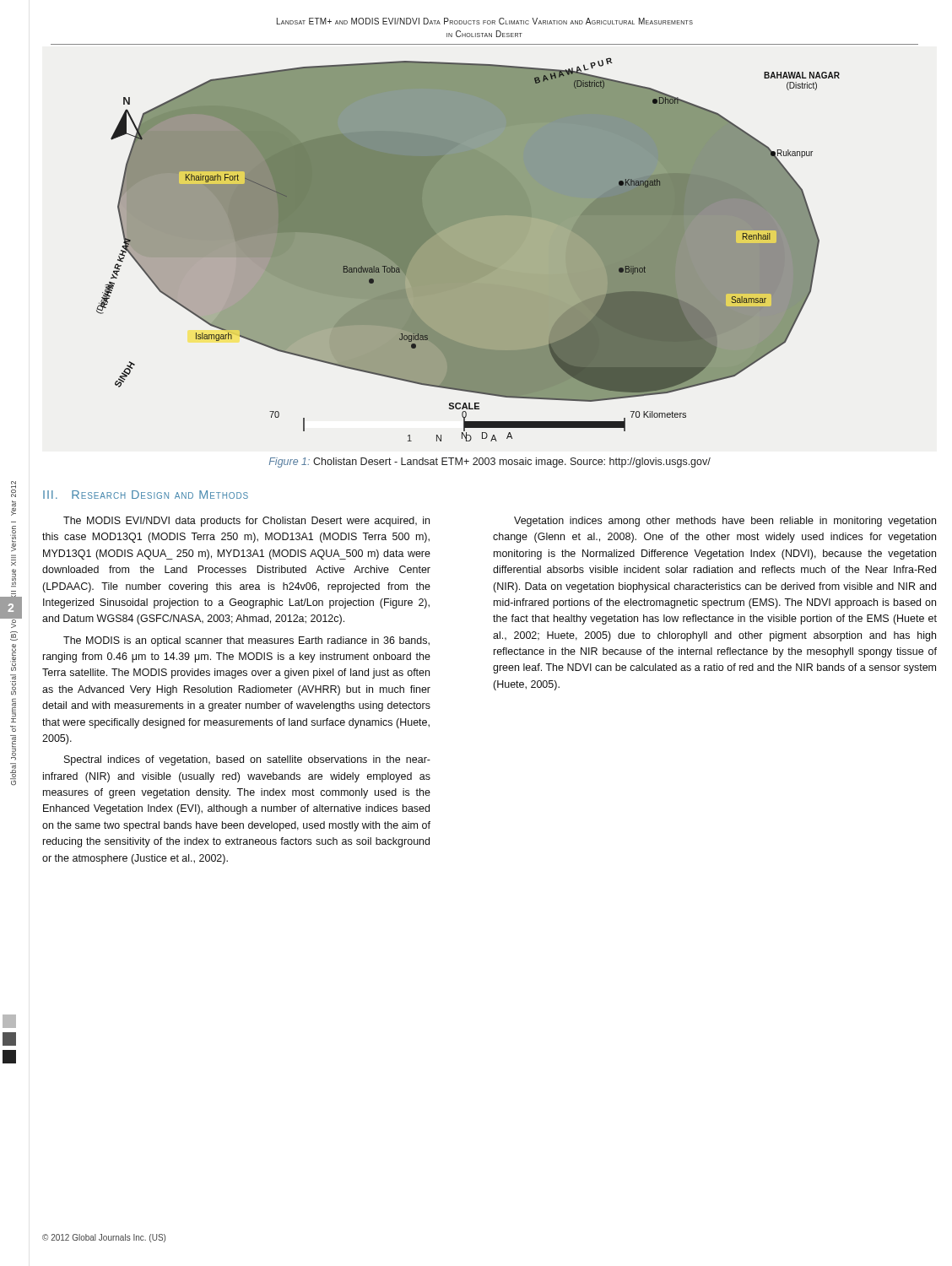Find the text starting "The MODIS EVI/NDVI data products for Cholistan"

point(236,690)
